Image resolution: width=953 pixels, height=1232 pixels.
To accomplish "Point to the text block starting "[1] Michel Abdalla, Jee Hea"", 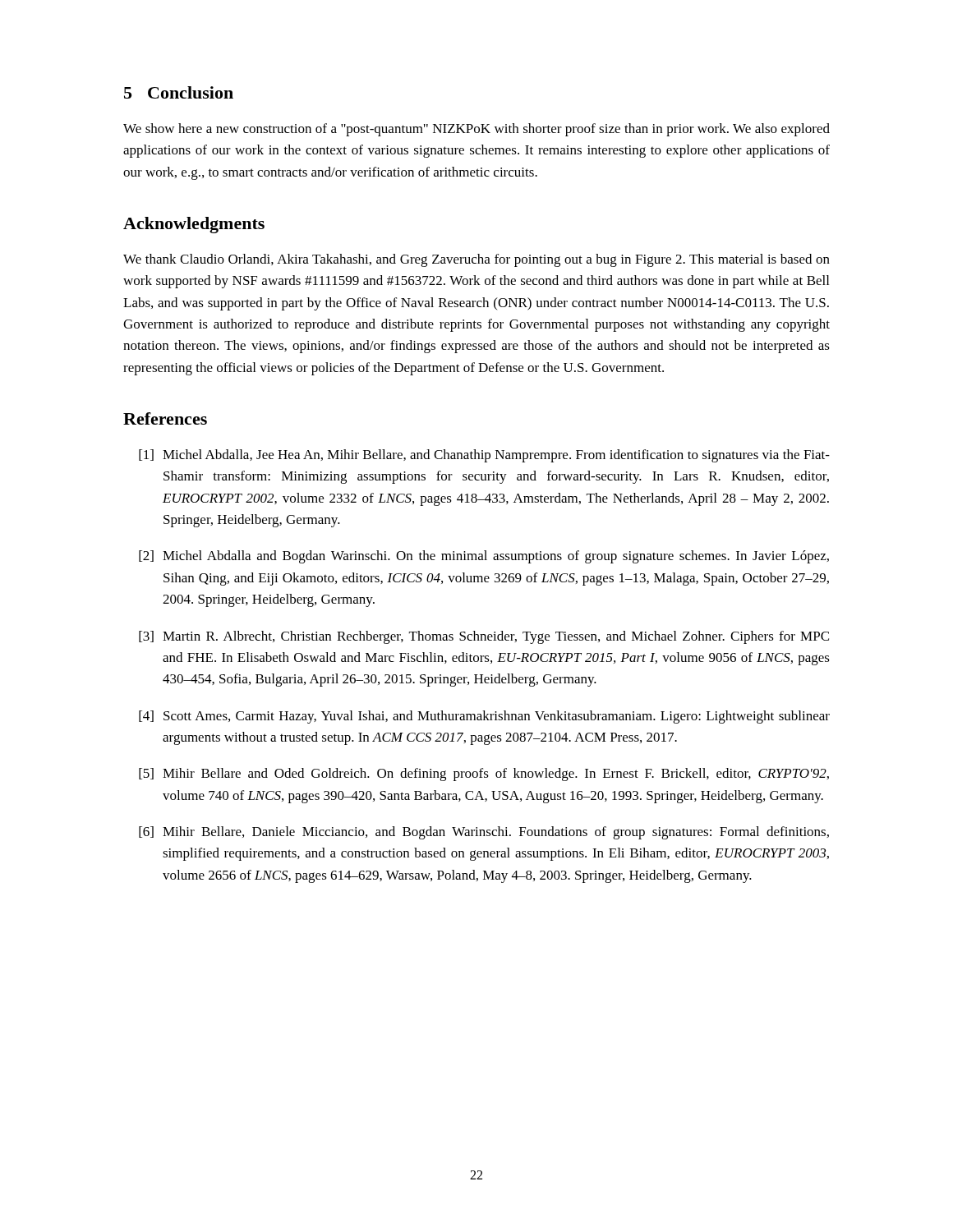I will tap(476, 488).
